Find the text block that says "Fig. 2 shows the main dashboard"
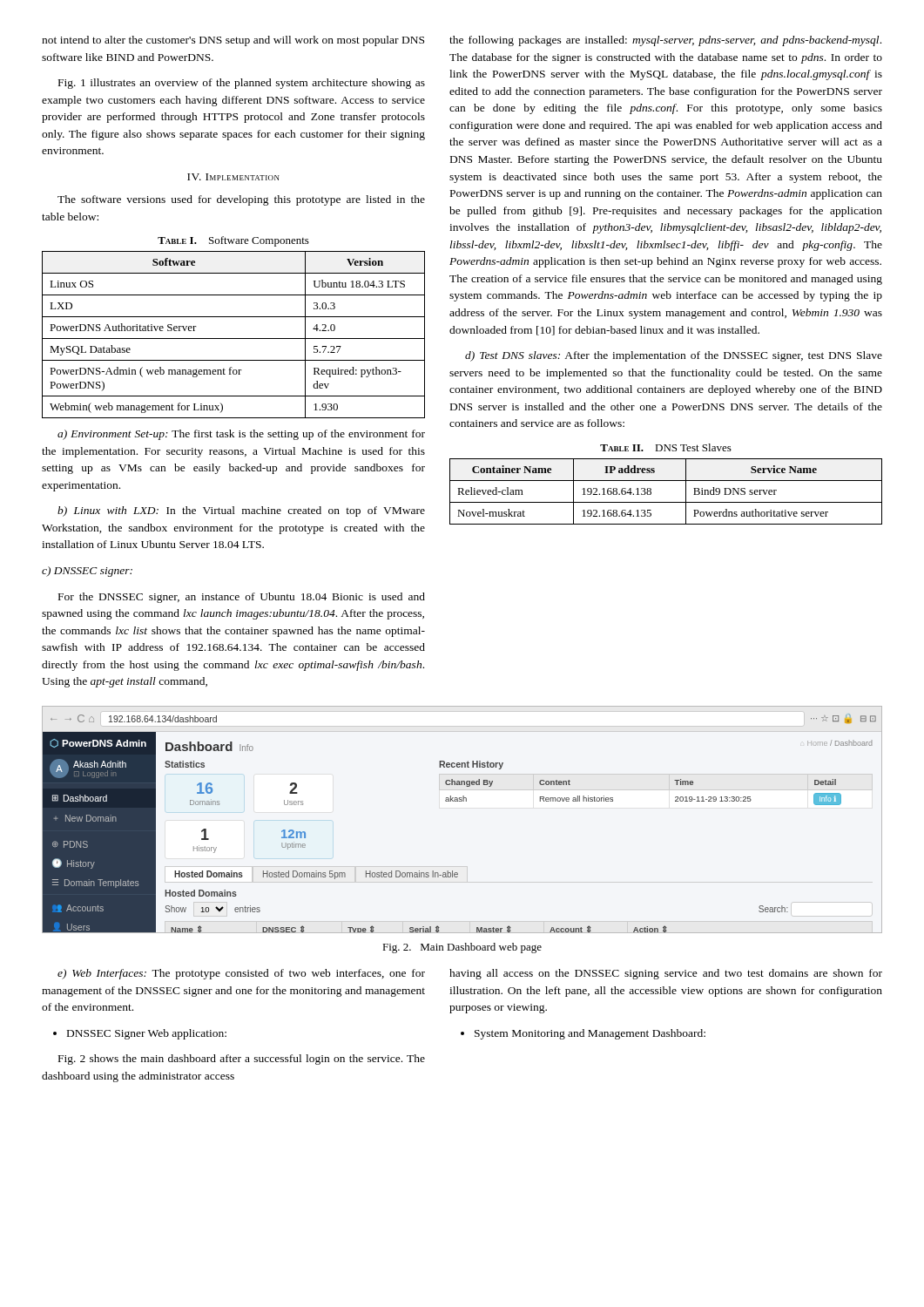924x1307 pixels. tap(233, 1067)
